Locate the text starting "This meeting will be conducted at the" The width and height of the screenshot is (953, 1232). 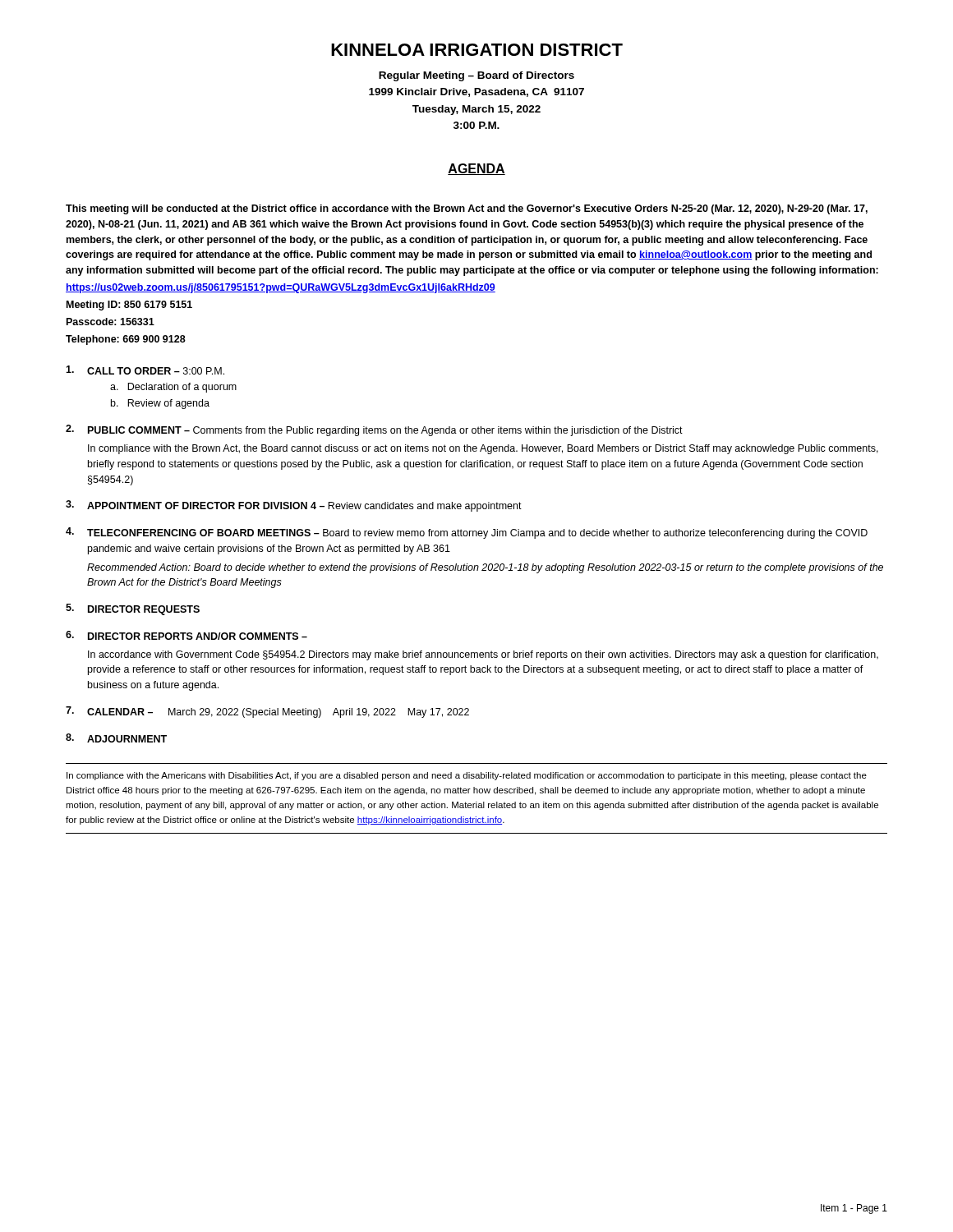(x=476, y=275)
